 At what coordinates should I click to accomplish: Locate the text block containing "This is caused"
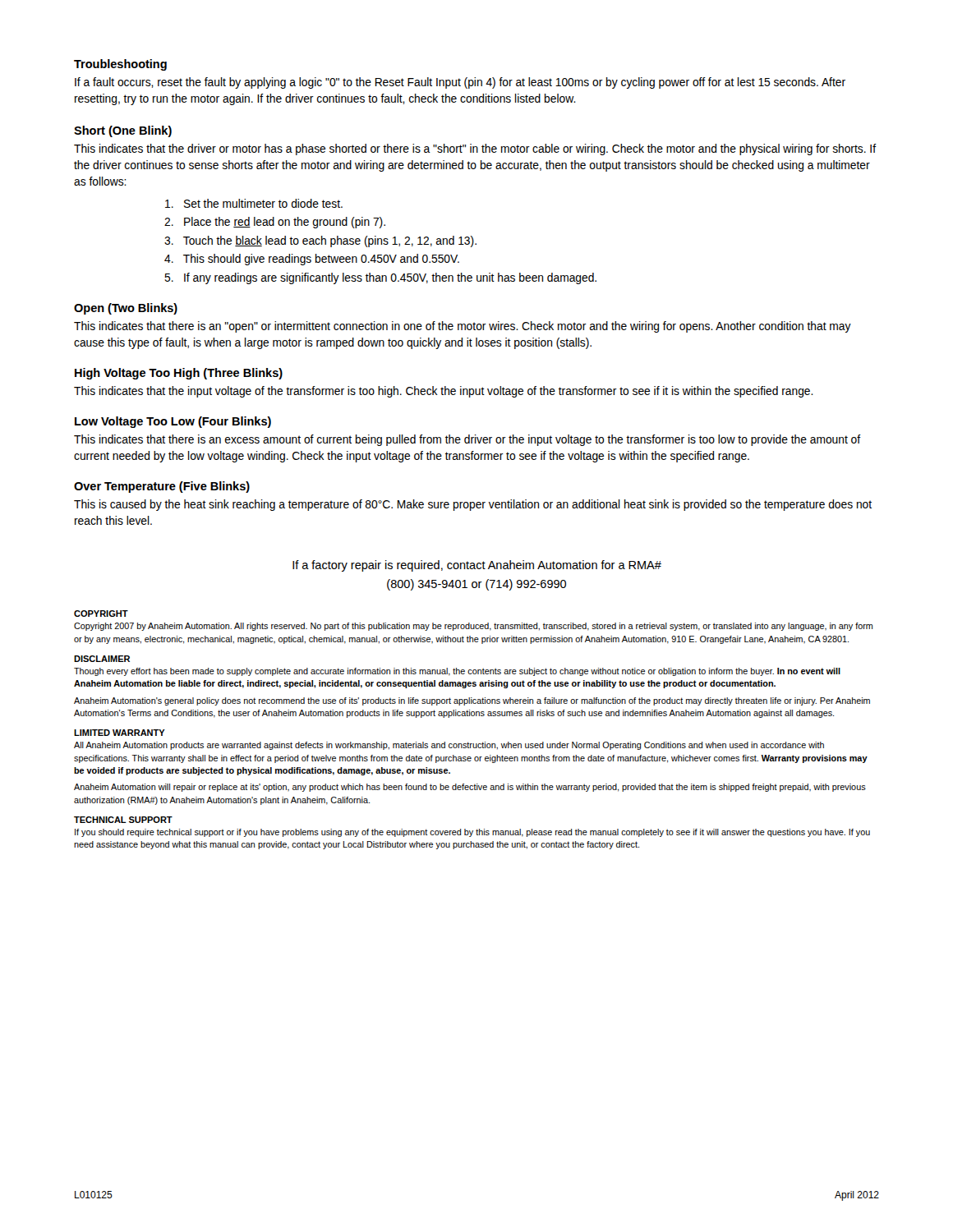pyautogui.click(x=473, y=513)
